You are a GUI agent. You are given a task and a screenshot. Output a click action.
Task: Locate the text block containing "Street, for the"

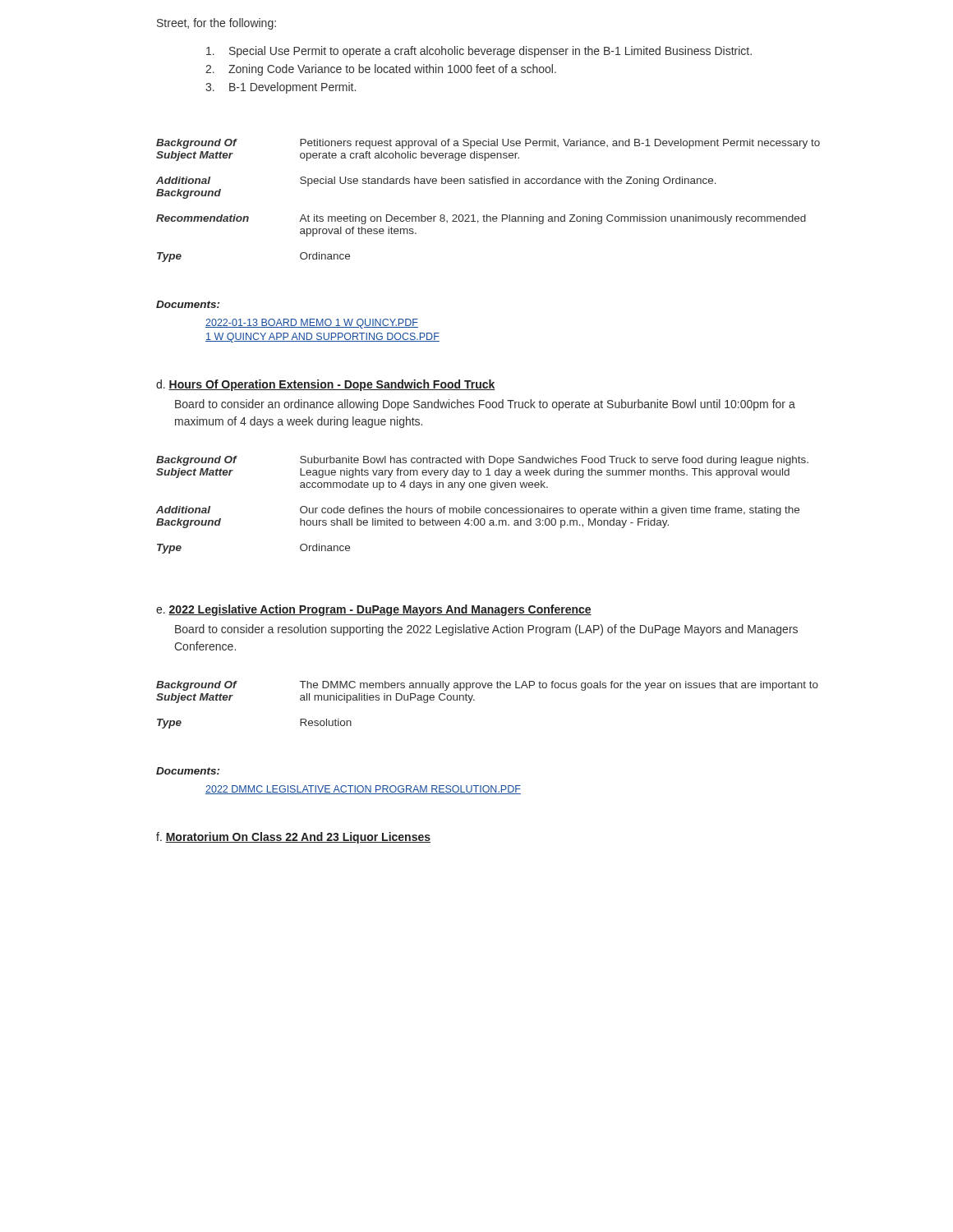217,23
